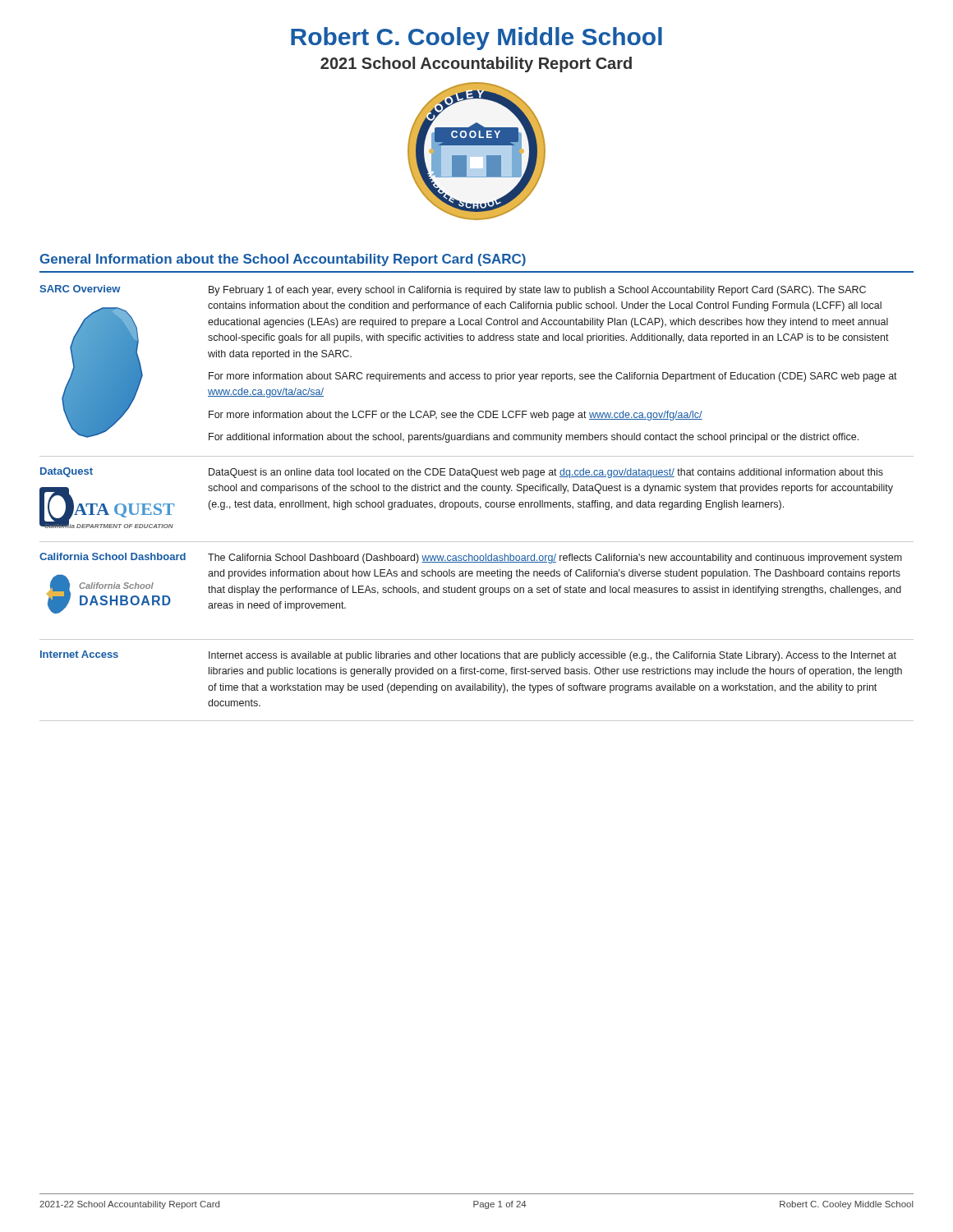Point to "SARC Overview"
This screenshot has height=1232, width=953.
80,289
